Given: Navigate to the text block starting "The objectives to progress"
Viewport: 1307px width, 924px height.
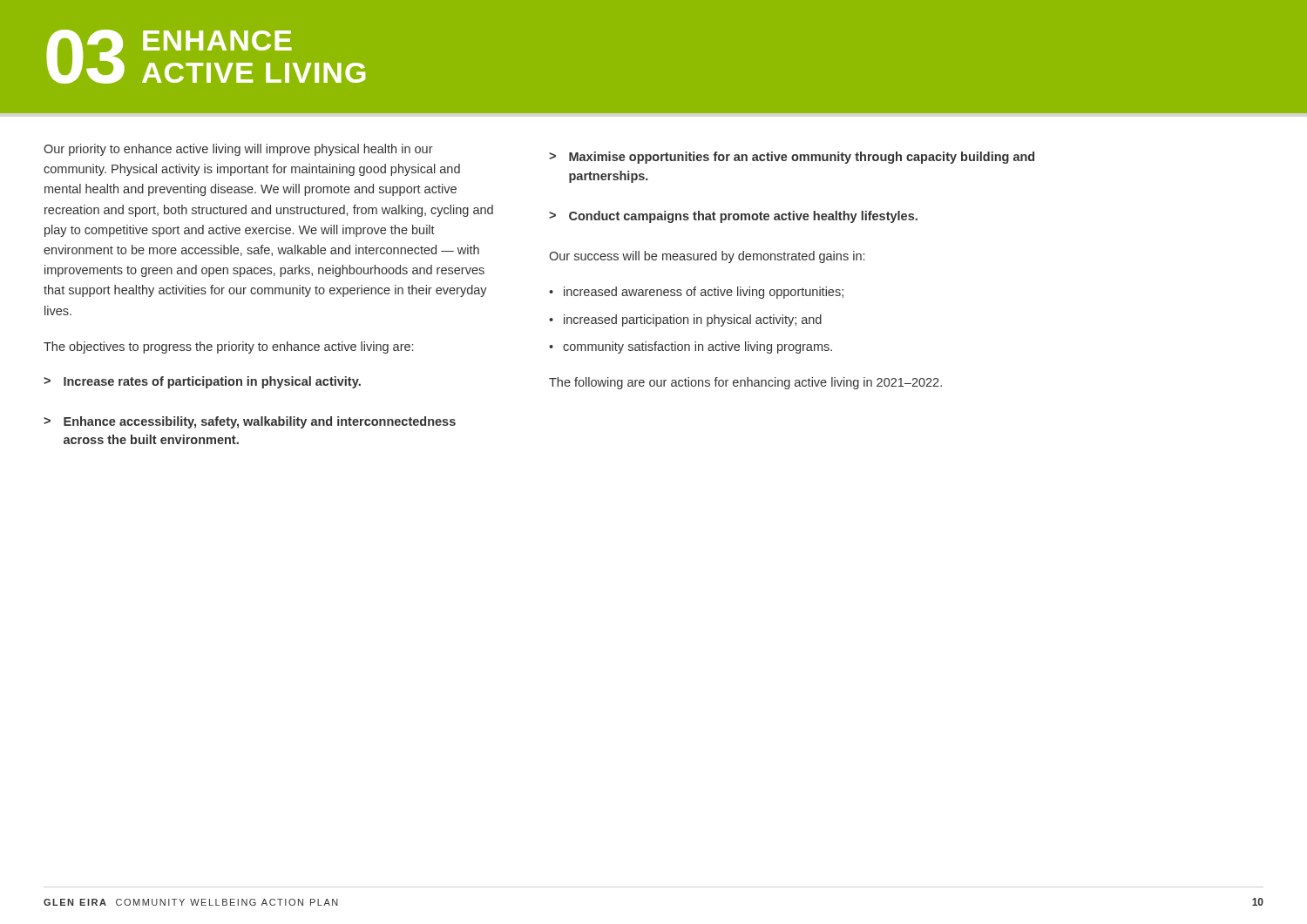Looking at the screenshot, I should pyautogui.click(x=229, y=346).
